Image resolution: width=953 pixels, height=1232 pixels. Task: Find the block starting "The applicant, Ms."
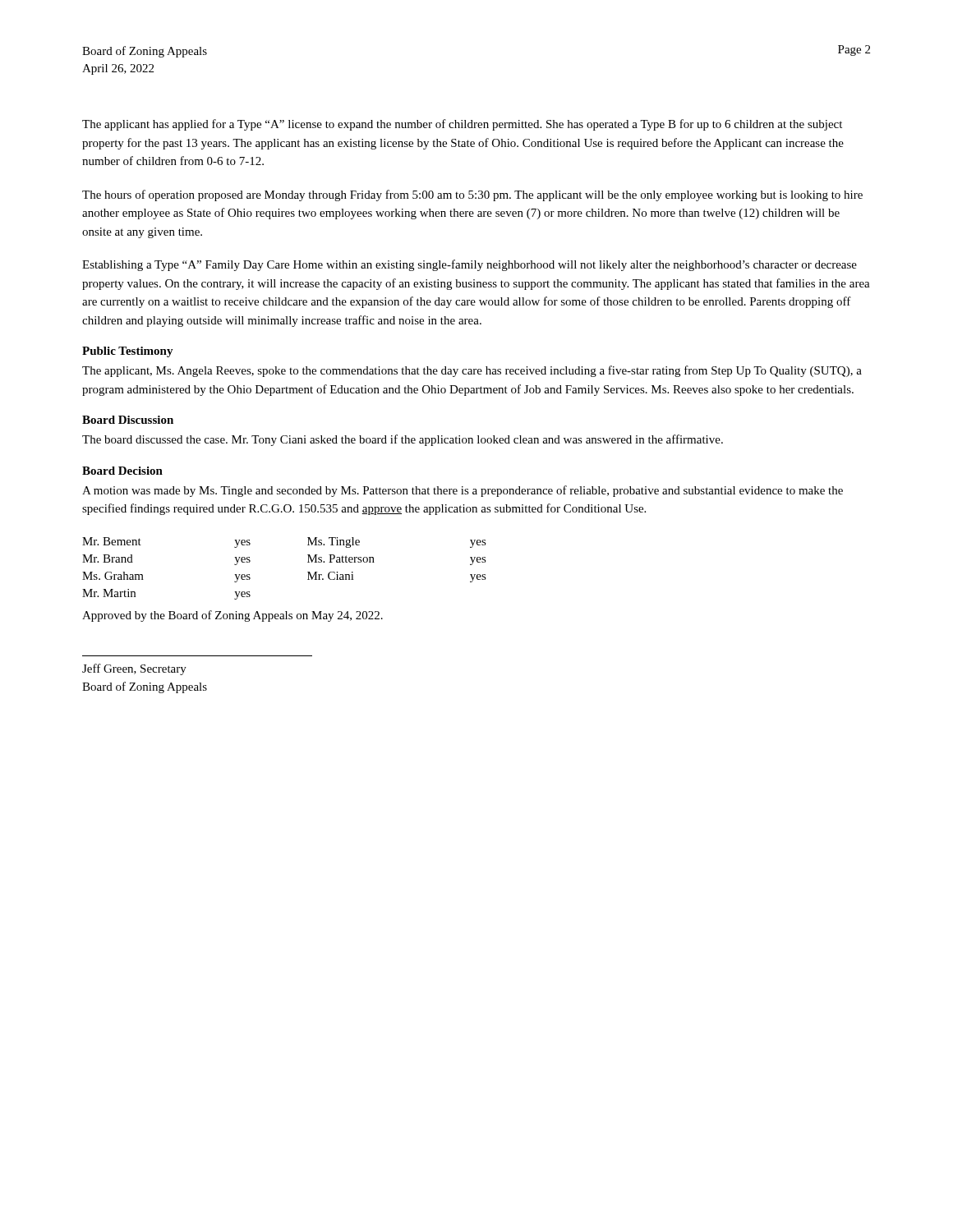coord(472,380)
